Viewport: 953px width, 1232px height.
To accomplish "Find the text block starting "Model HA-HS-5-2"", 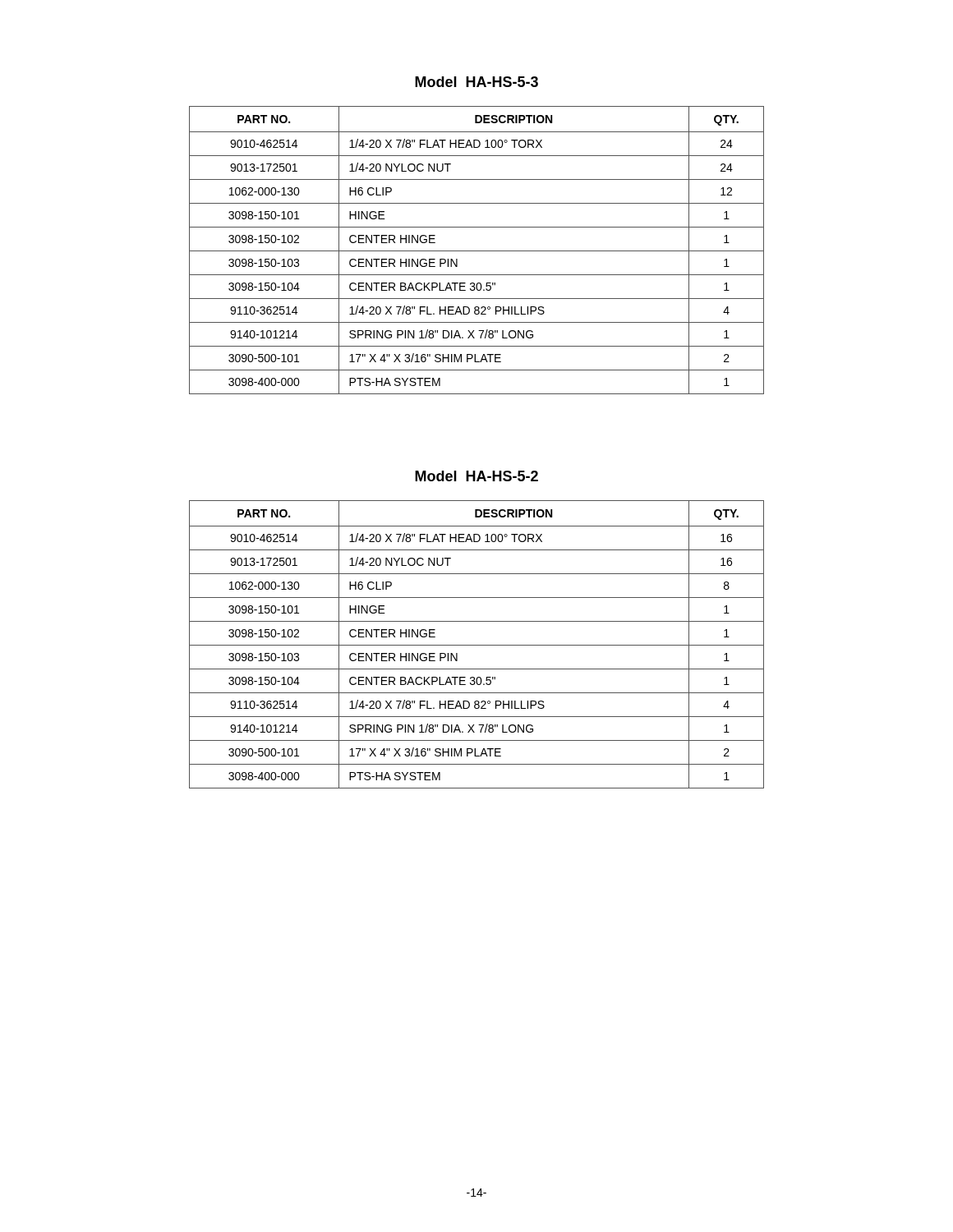I will (x=476, y=476).
